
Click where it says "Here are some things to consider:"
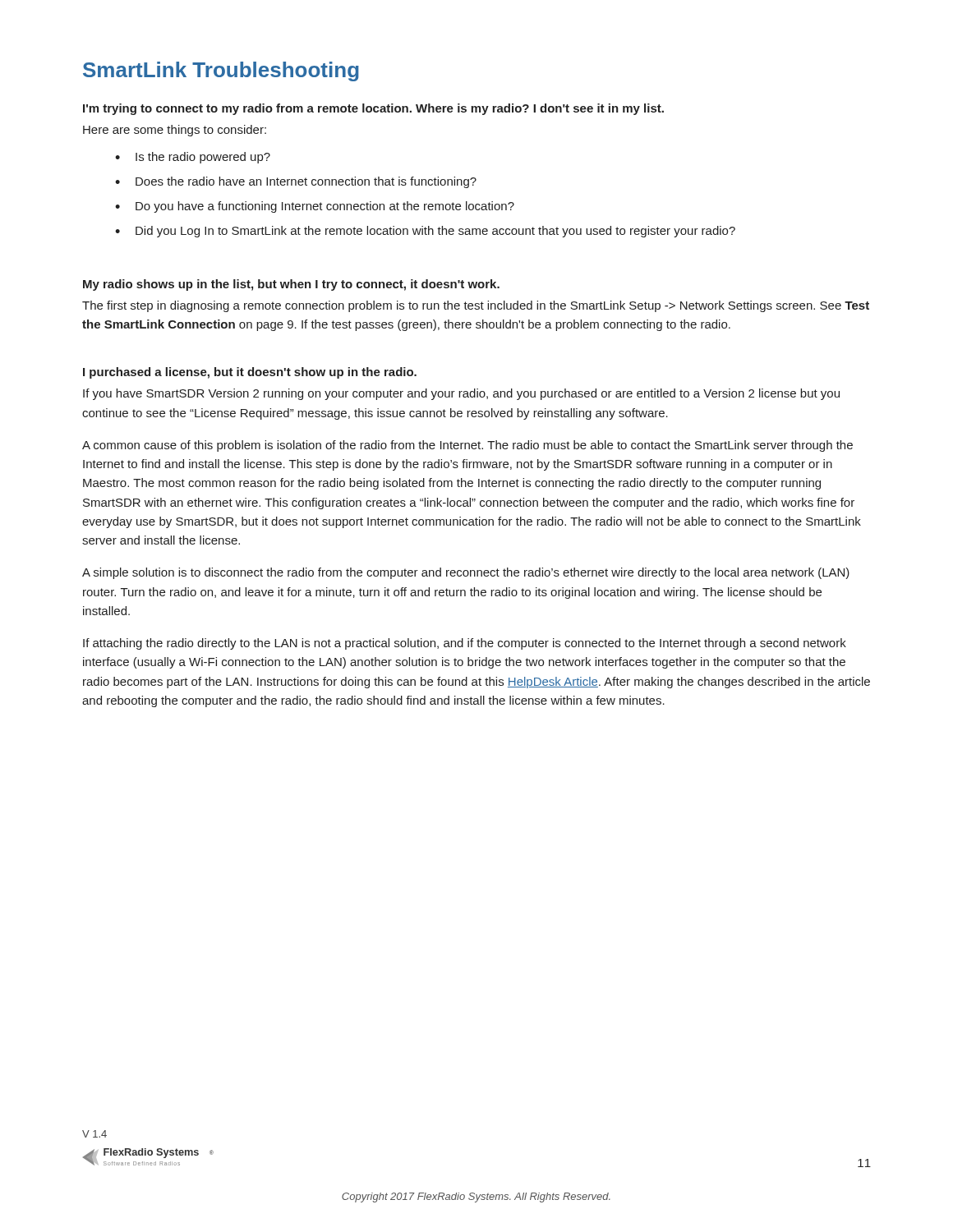tap(175, 129)
